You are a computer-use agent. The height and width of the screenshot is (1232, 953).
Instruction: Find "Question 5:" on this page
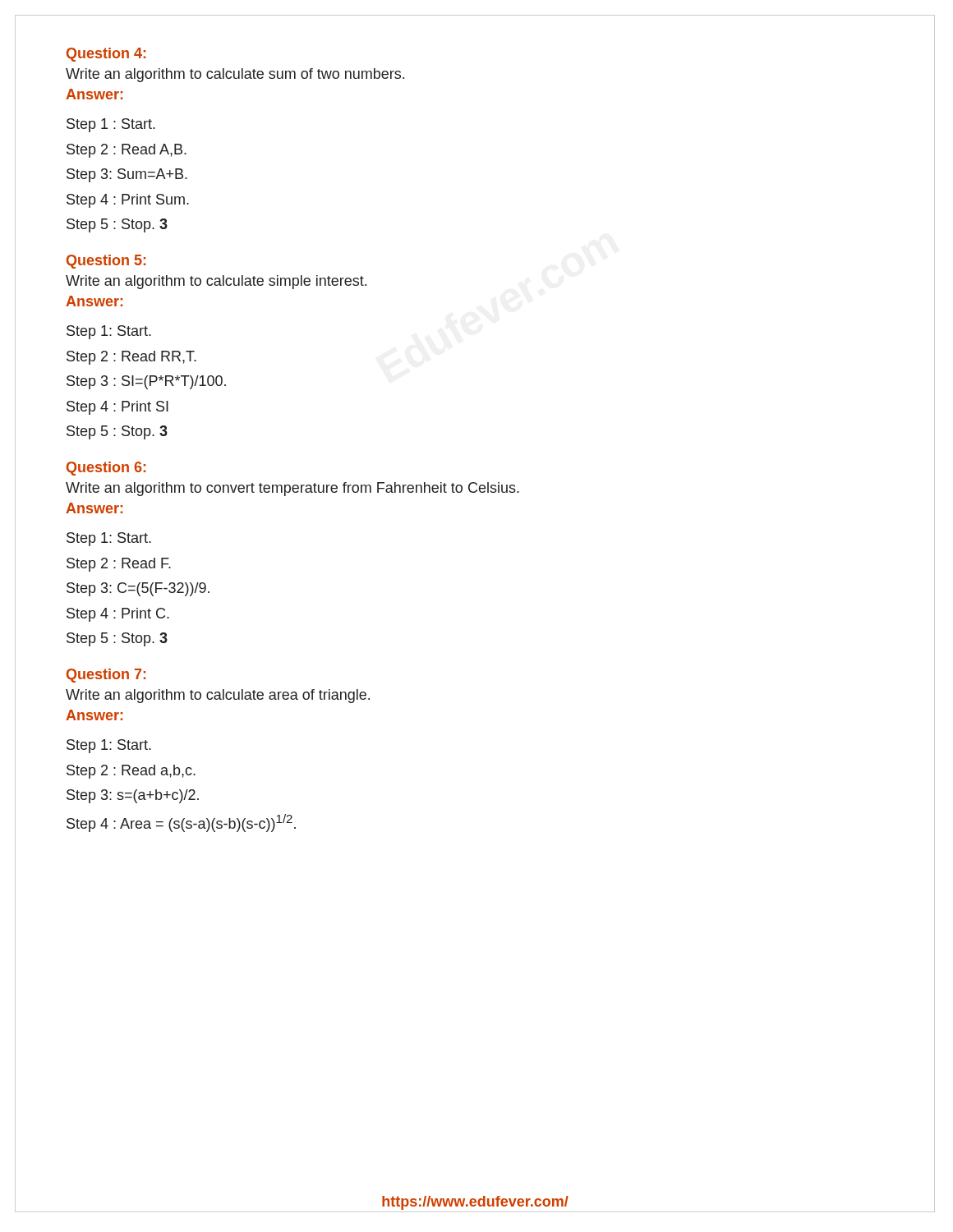106,260
